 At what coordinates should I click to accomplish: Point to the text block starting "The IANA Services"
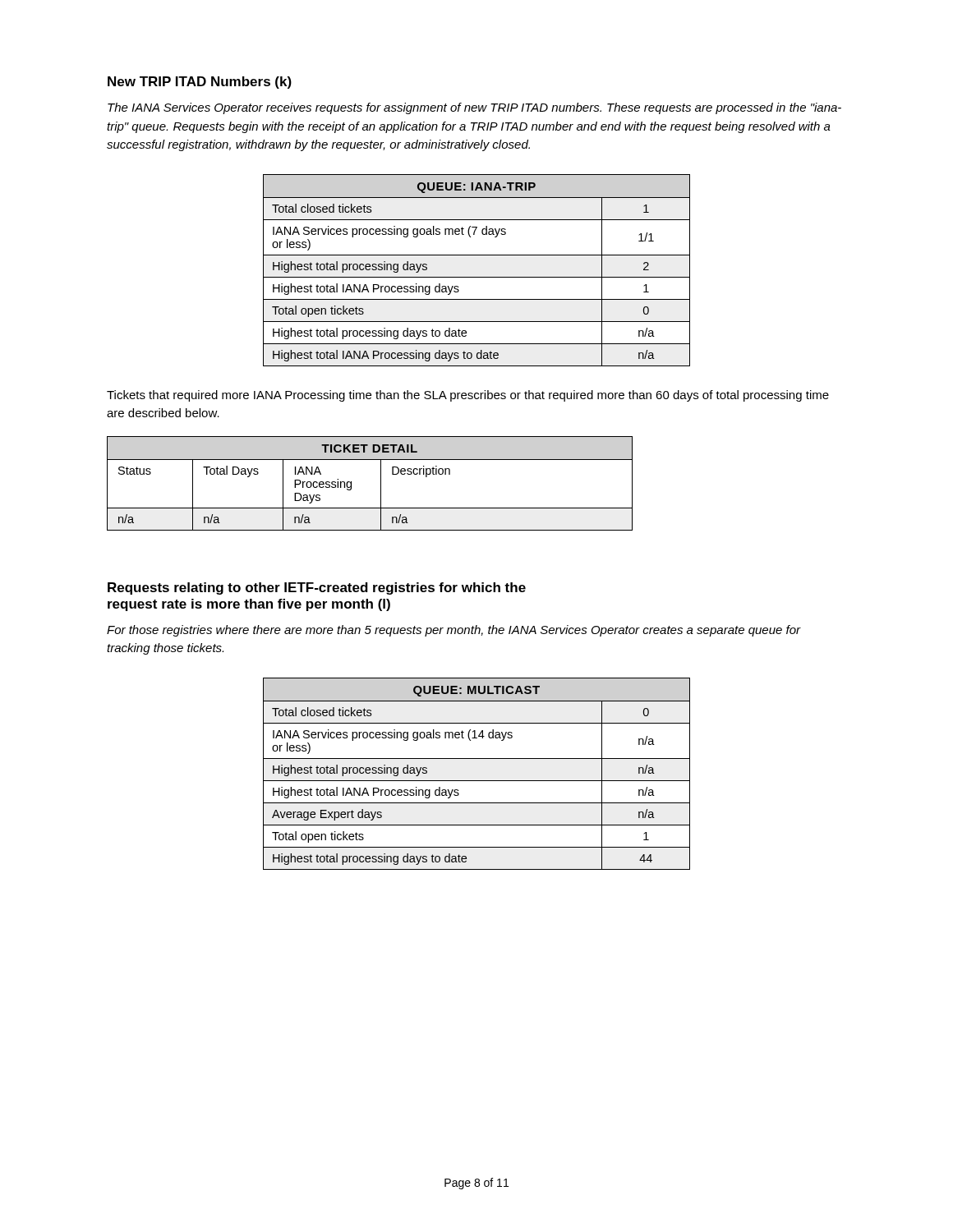476,126
